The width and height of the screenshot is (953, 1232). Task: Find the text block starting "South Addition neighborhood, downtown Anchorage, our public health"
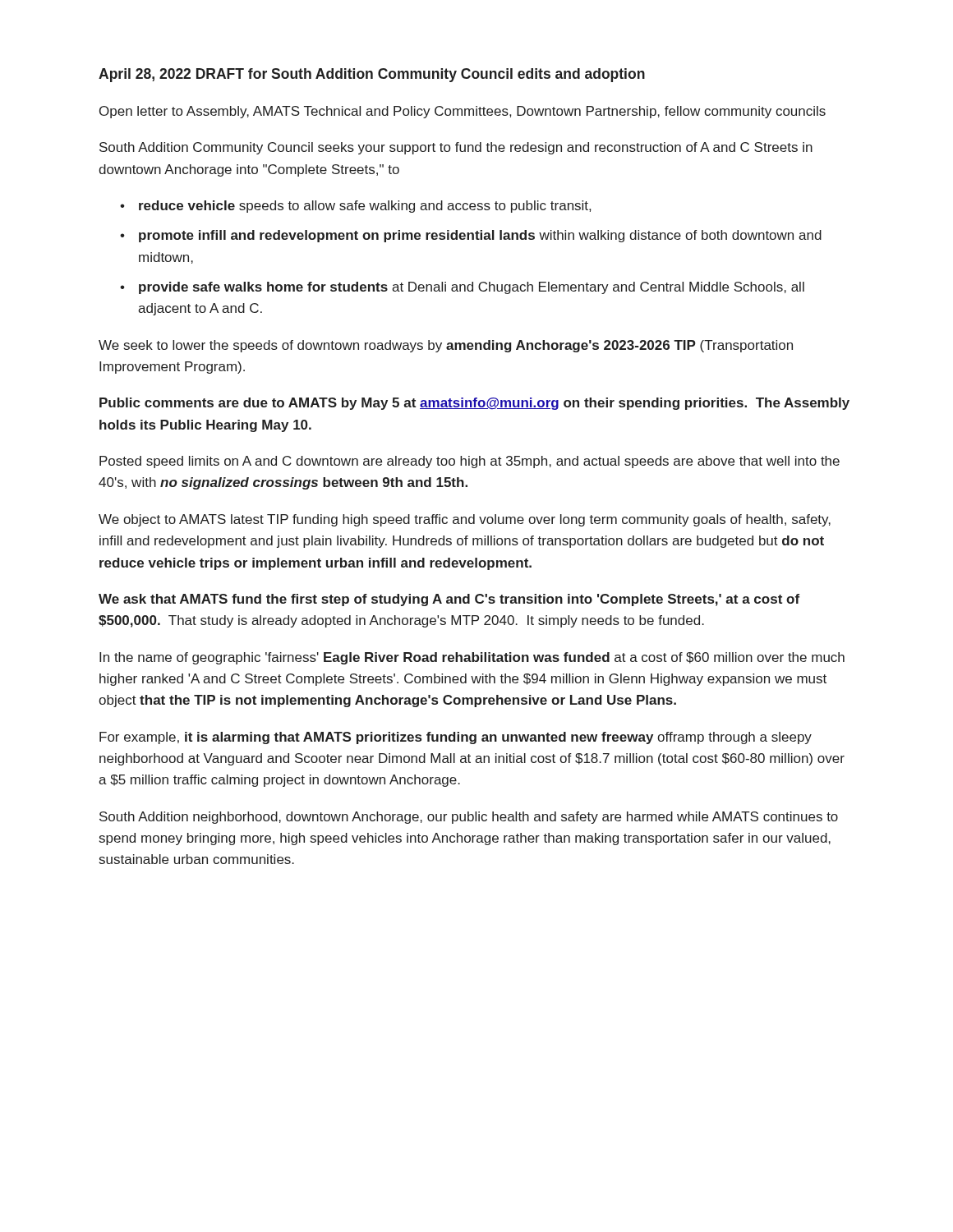[468, 838]
